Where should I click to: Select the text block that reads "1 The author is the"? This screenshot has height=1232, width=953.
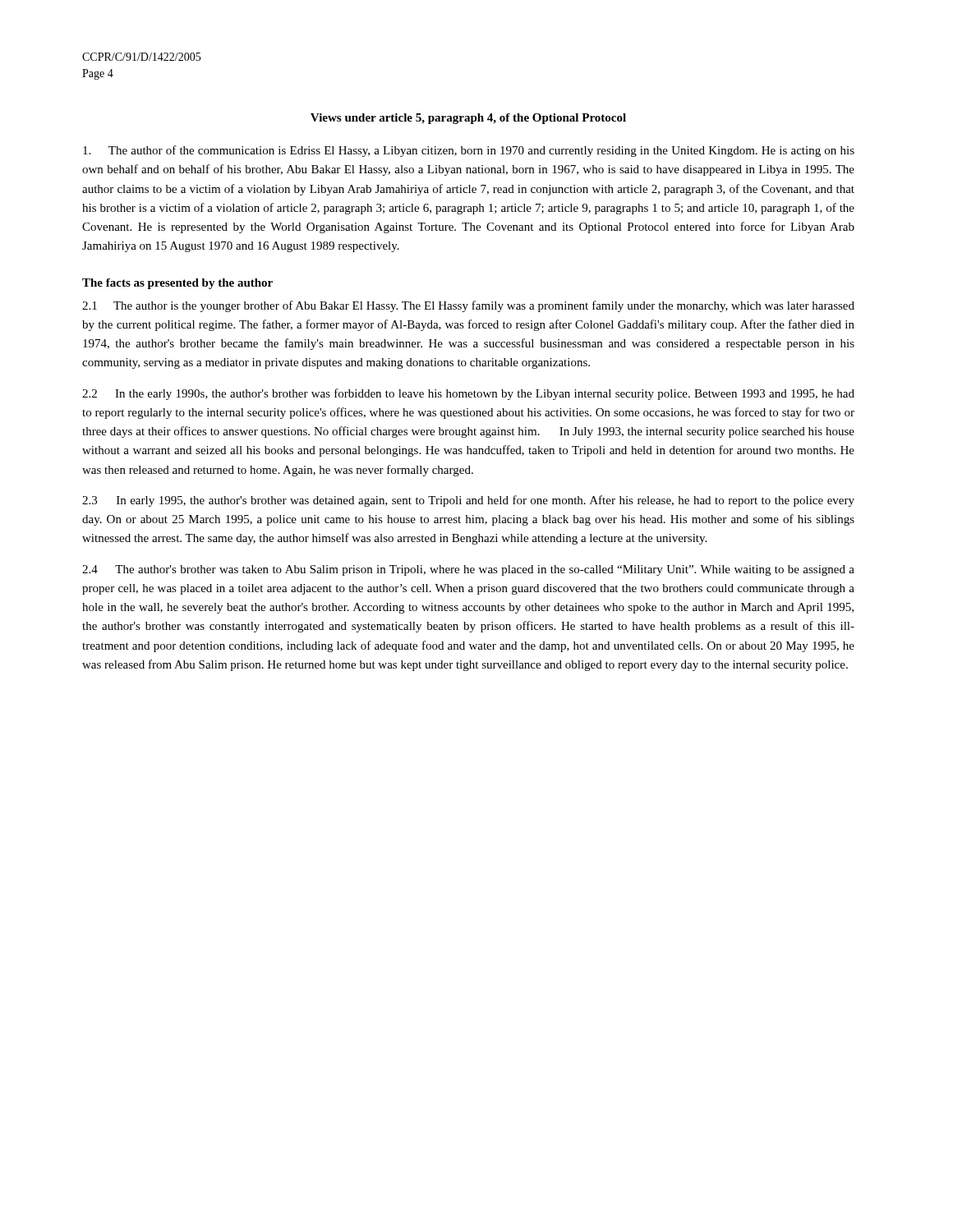point(468,334)
